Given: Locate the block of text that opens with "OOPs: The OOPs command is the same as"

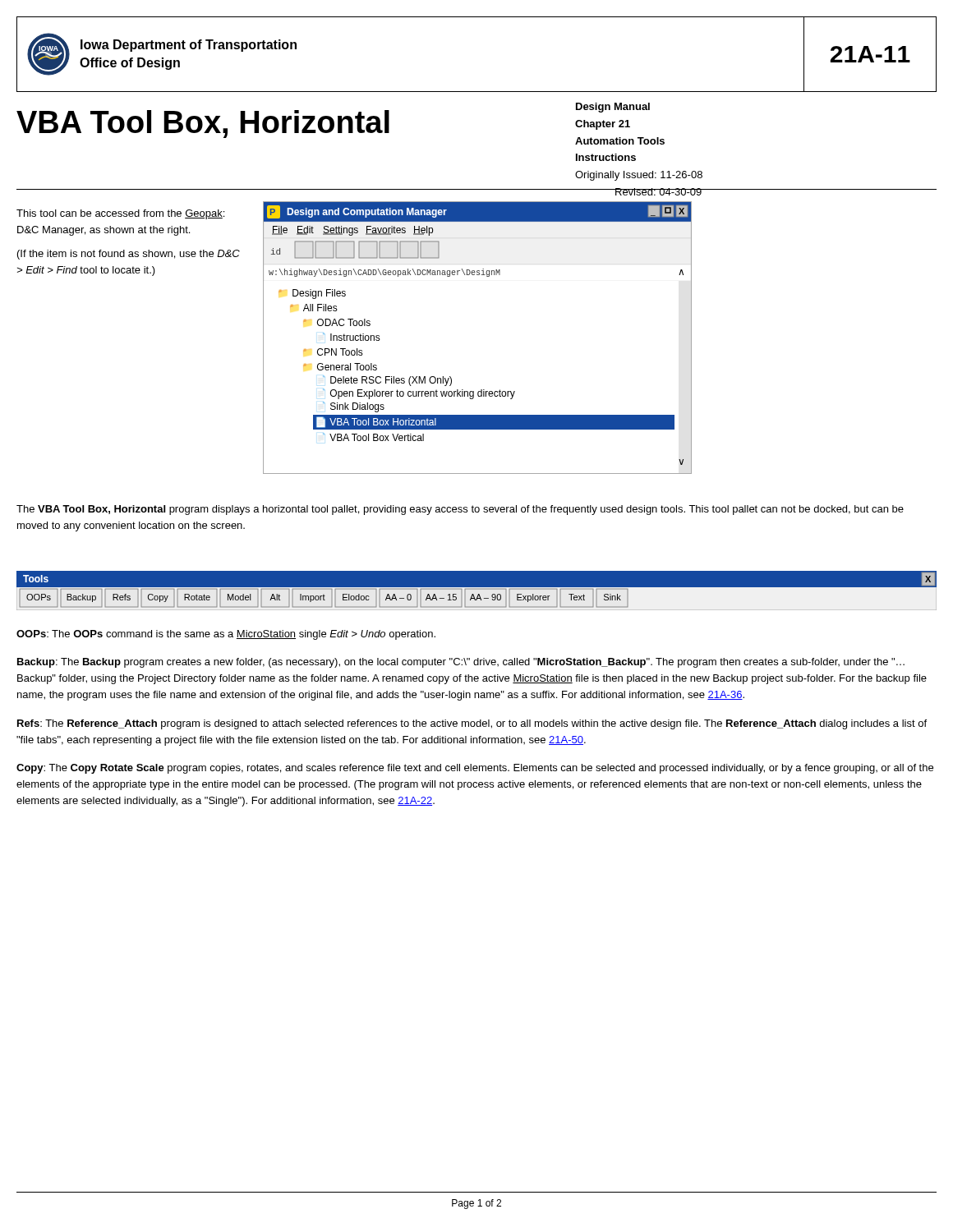Looking at the screenshot, I should (x=226, y=635).
